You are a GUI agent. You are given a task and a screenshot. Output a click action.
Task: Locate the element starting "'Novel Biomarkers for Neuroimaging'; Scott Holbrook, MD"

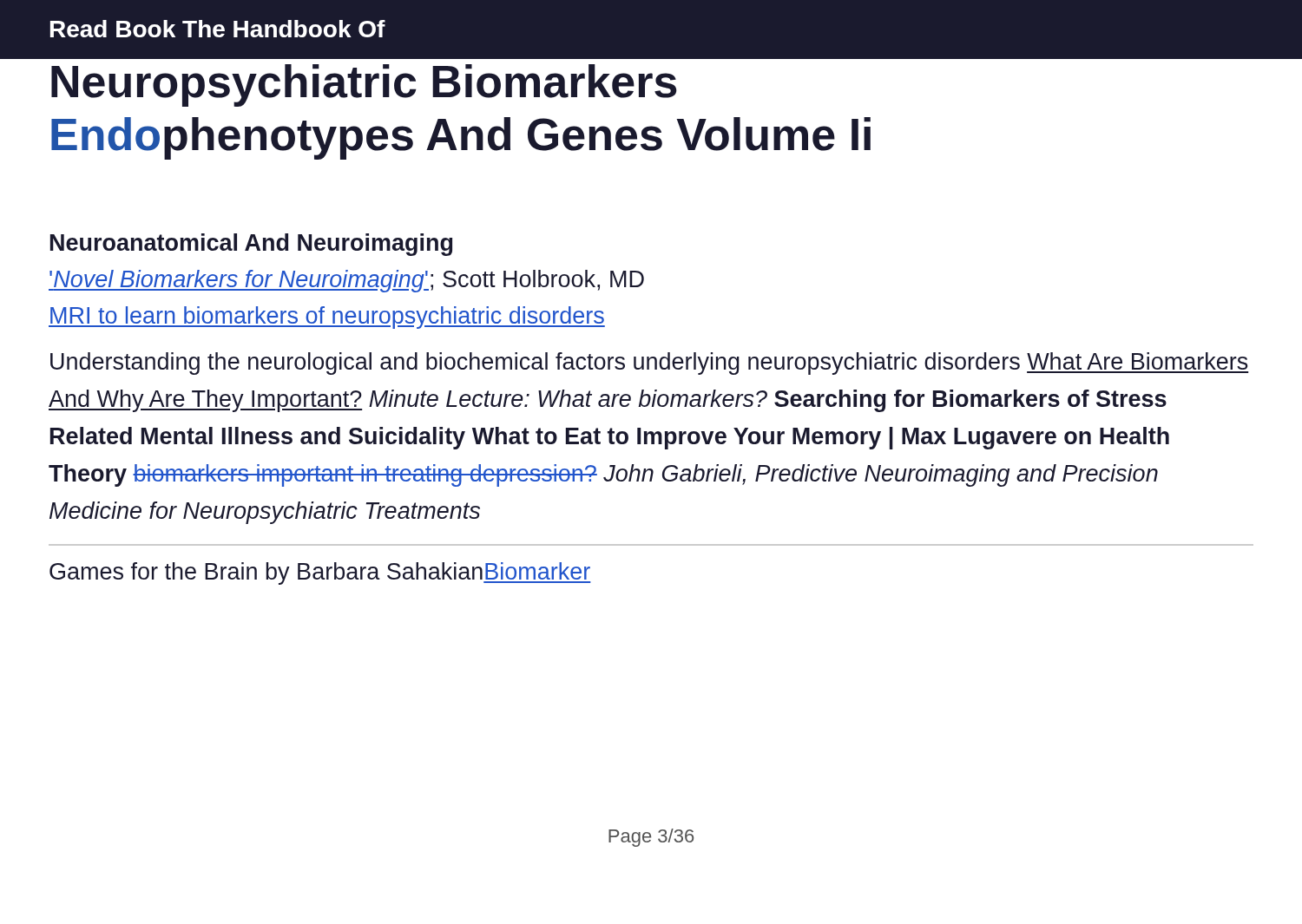pos(347,279)
